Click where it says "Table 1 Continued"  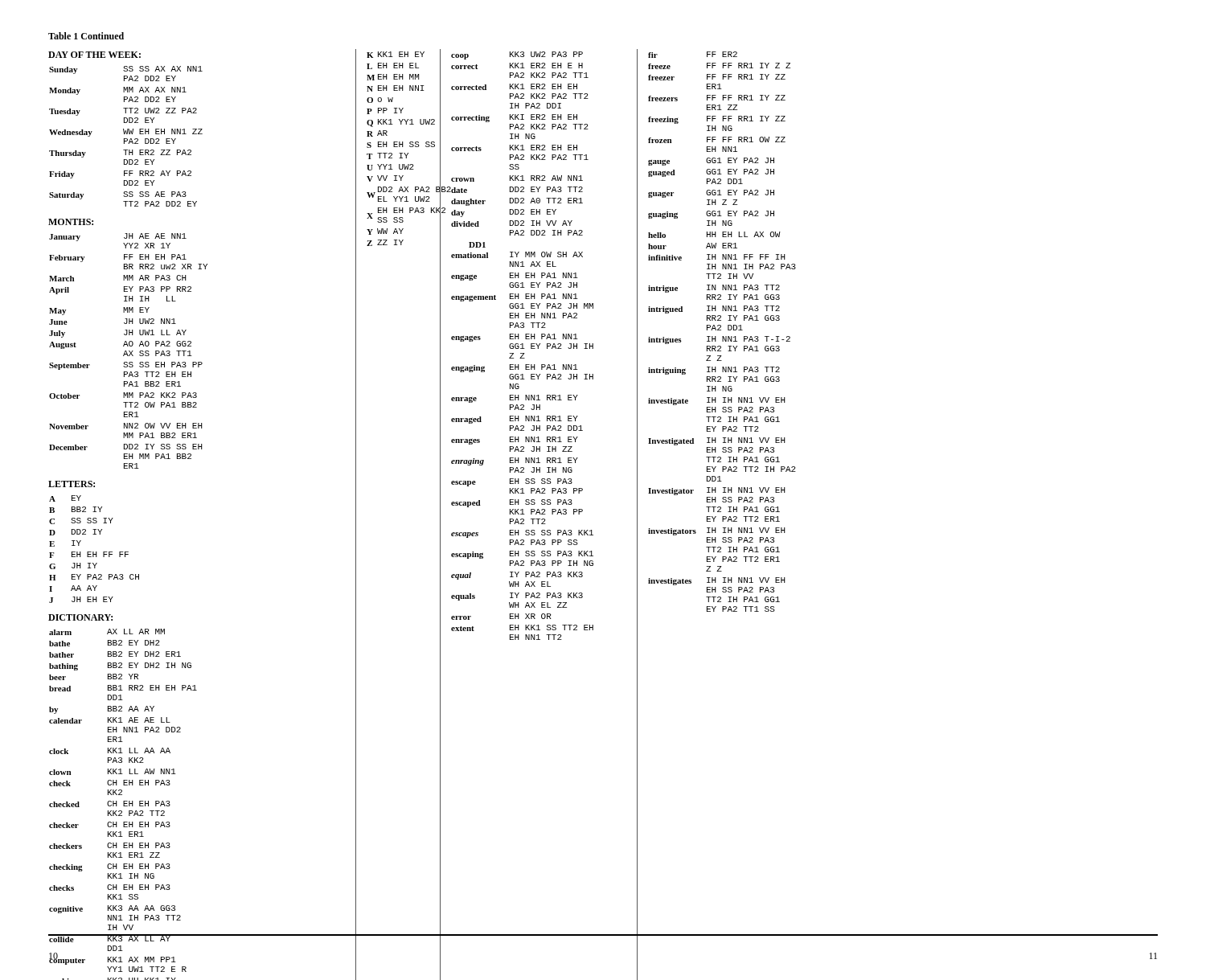(x=86, y=36)
